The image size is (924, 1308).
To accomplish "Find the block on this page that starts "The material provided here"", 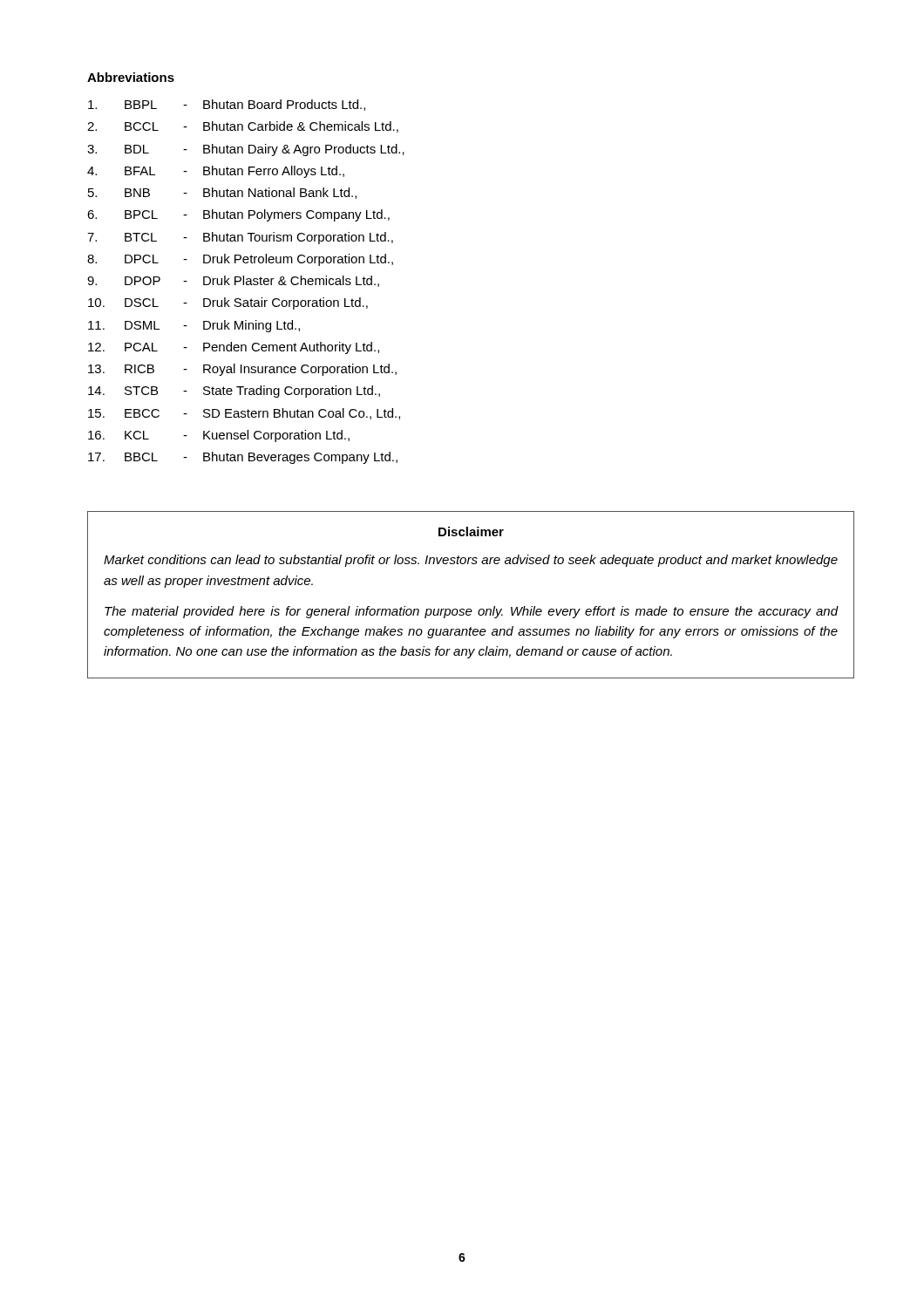I will click(471, 631).
